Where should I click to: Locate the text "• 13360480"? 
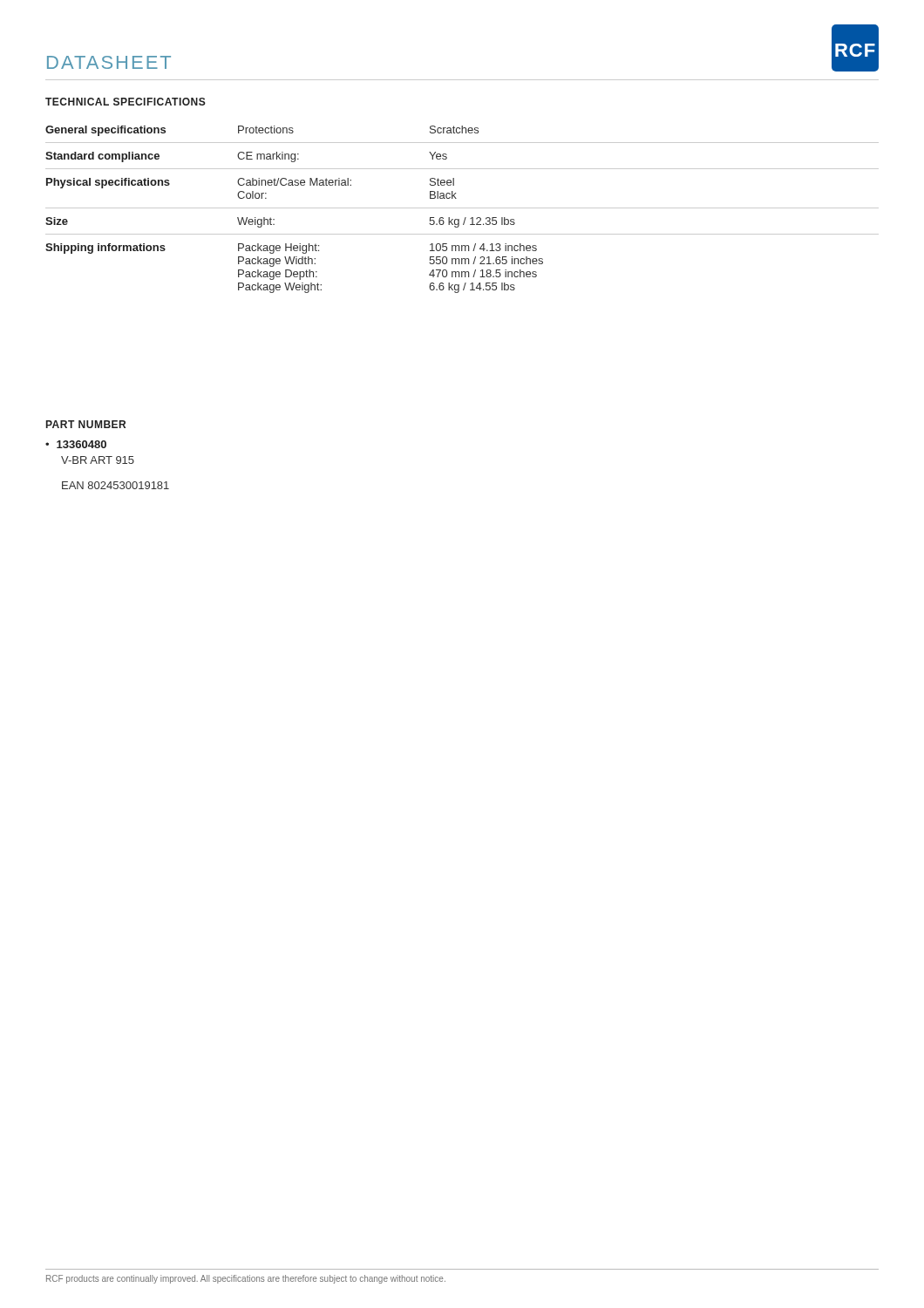pos(76,444)
